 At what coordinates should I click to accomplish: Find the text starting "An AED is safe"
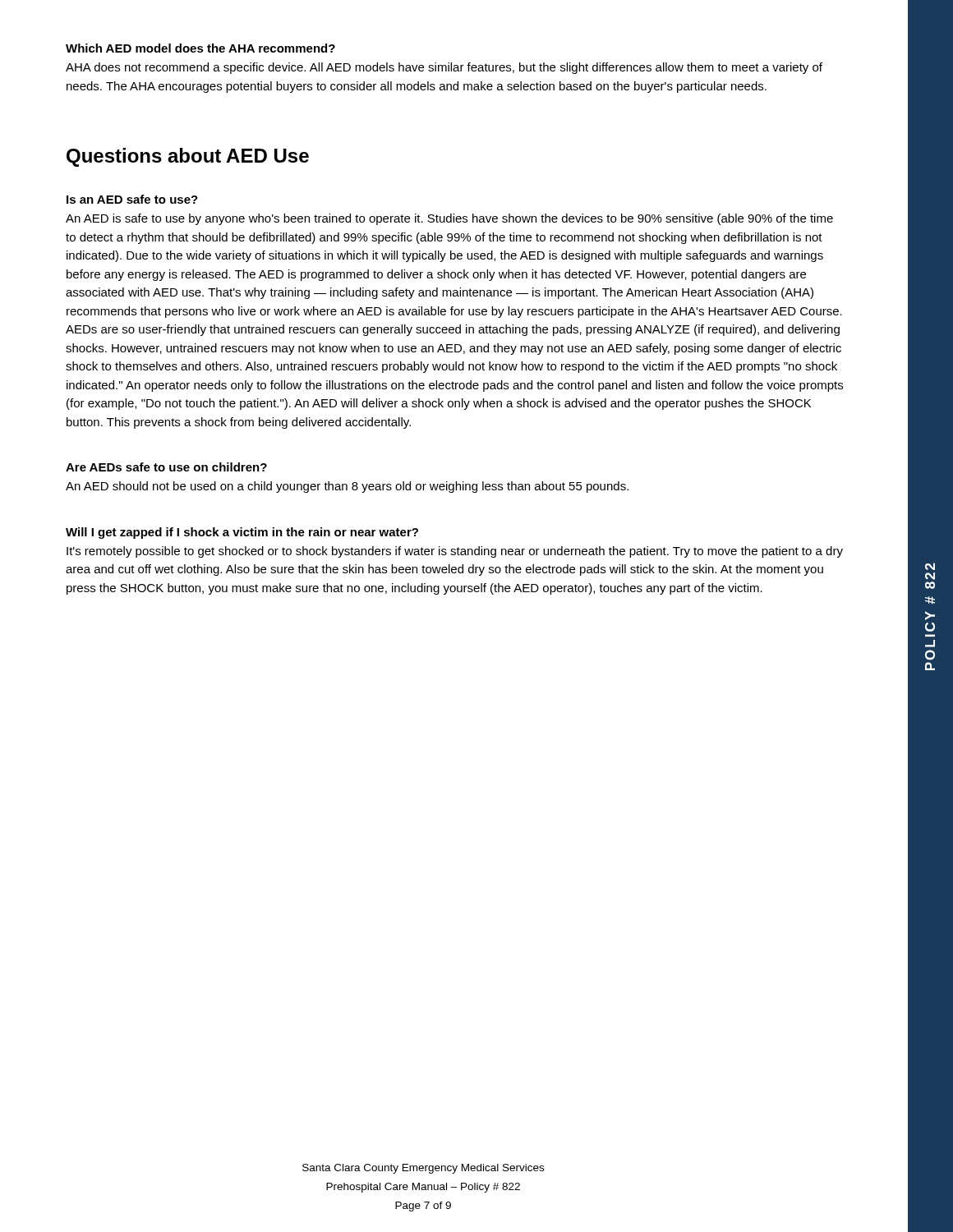[x=455, y=320]
